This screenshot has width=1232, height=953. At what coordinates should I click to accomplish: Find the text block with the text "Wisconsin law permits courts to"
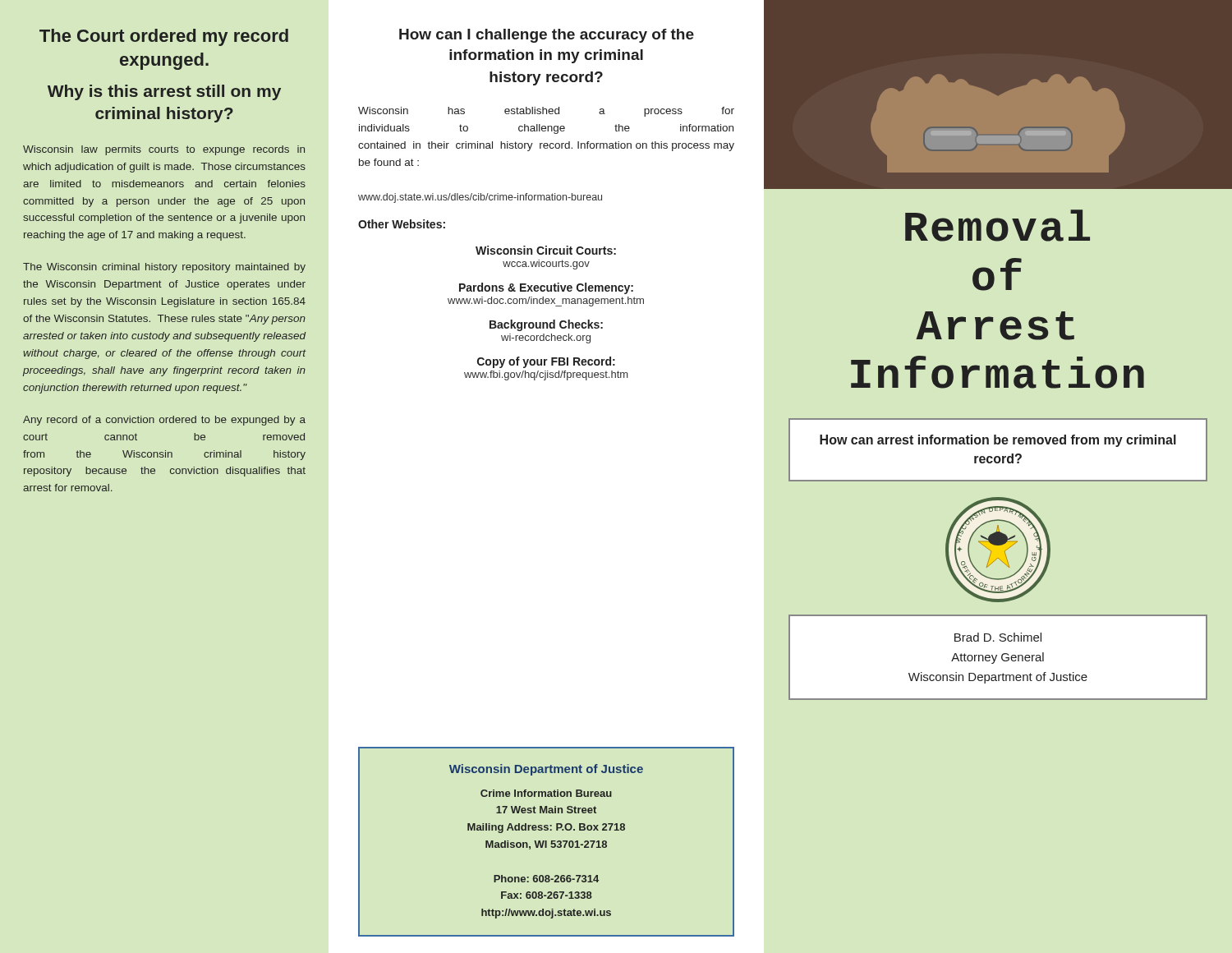coord(164,192)
